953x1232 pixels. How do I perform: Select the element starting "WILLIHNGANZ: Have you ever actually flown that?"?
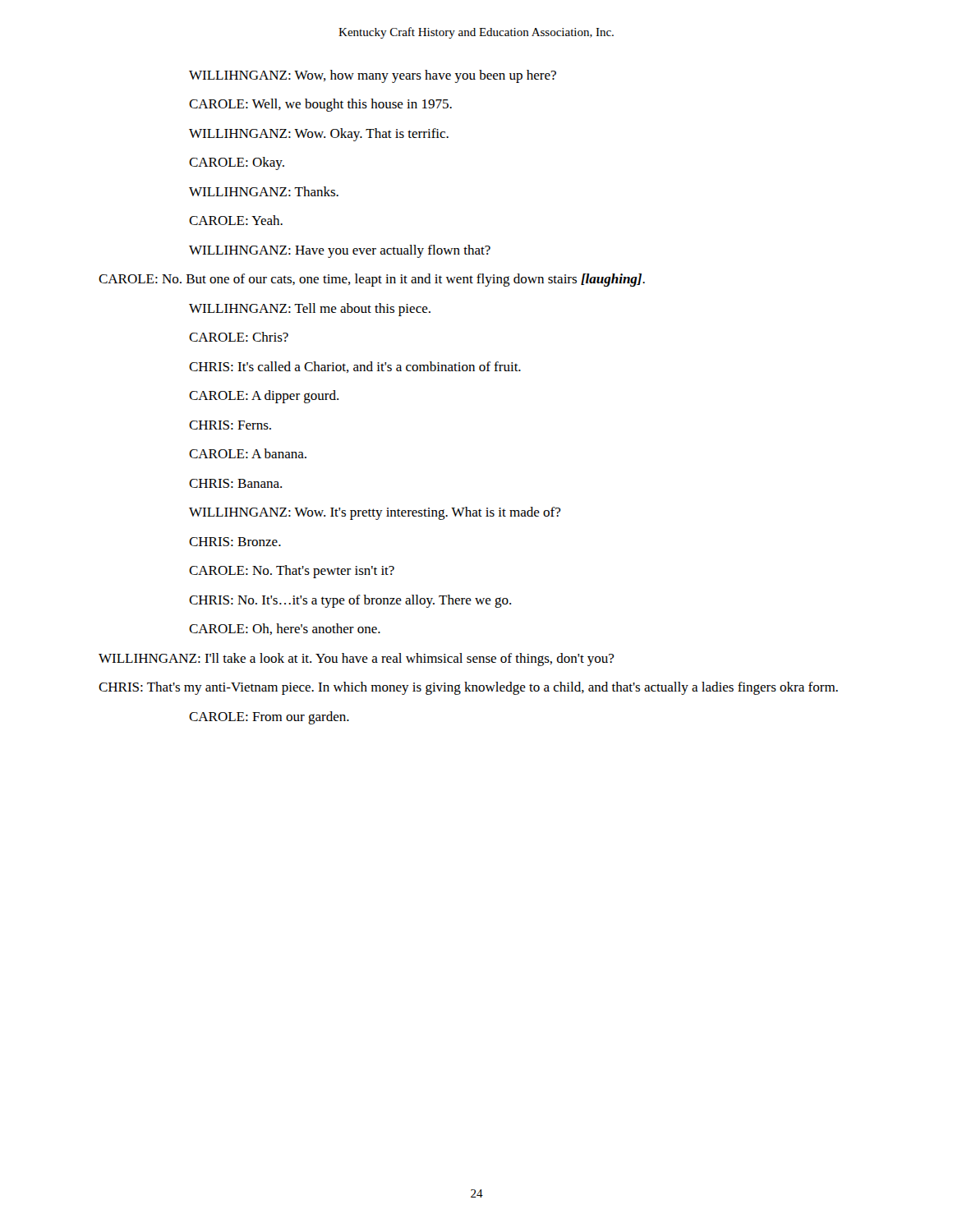340,250
